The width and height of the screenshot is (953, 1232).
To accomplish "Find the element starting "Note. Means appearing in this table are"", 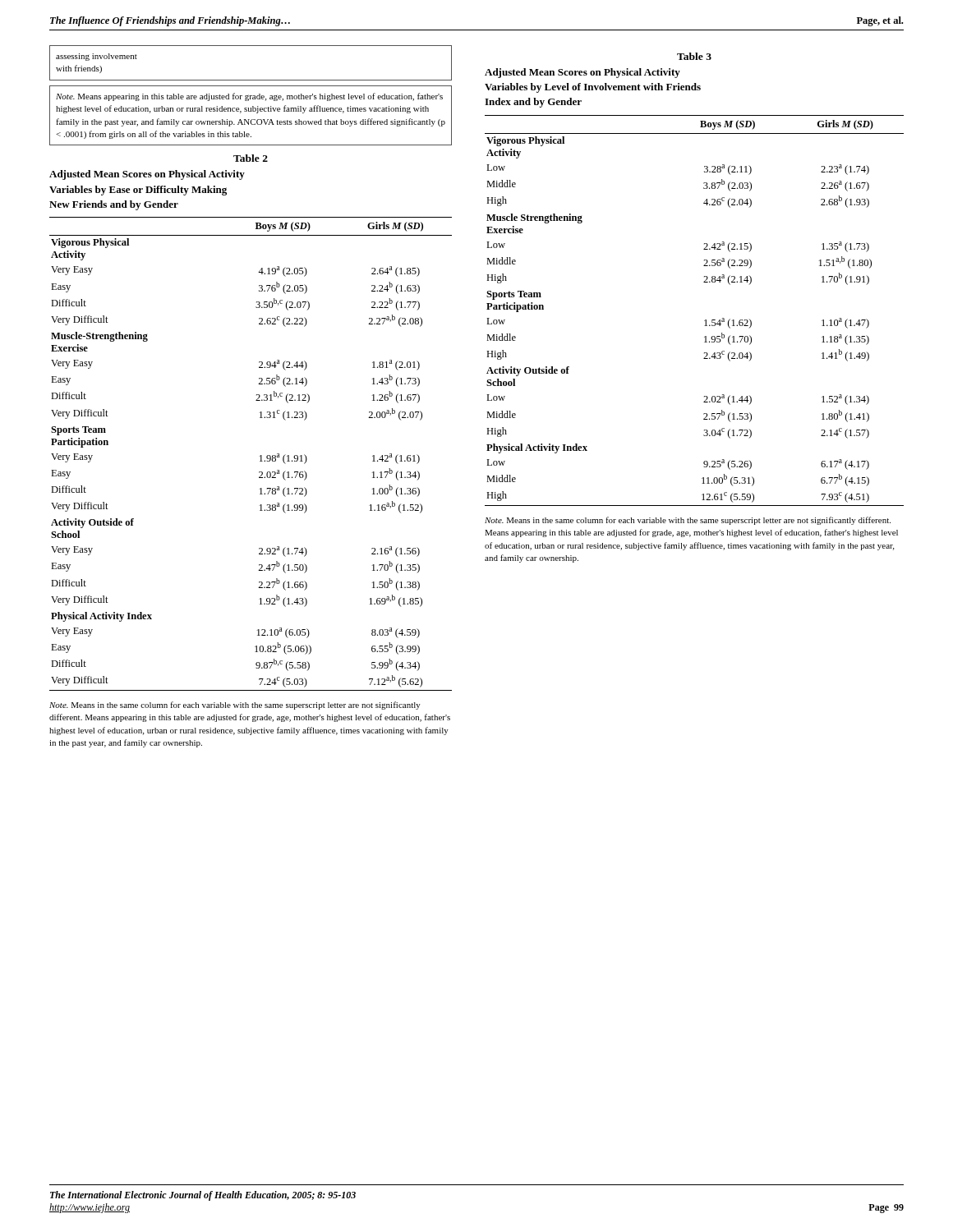I will [x=251, y=115].
